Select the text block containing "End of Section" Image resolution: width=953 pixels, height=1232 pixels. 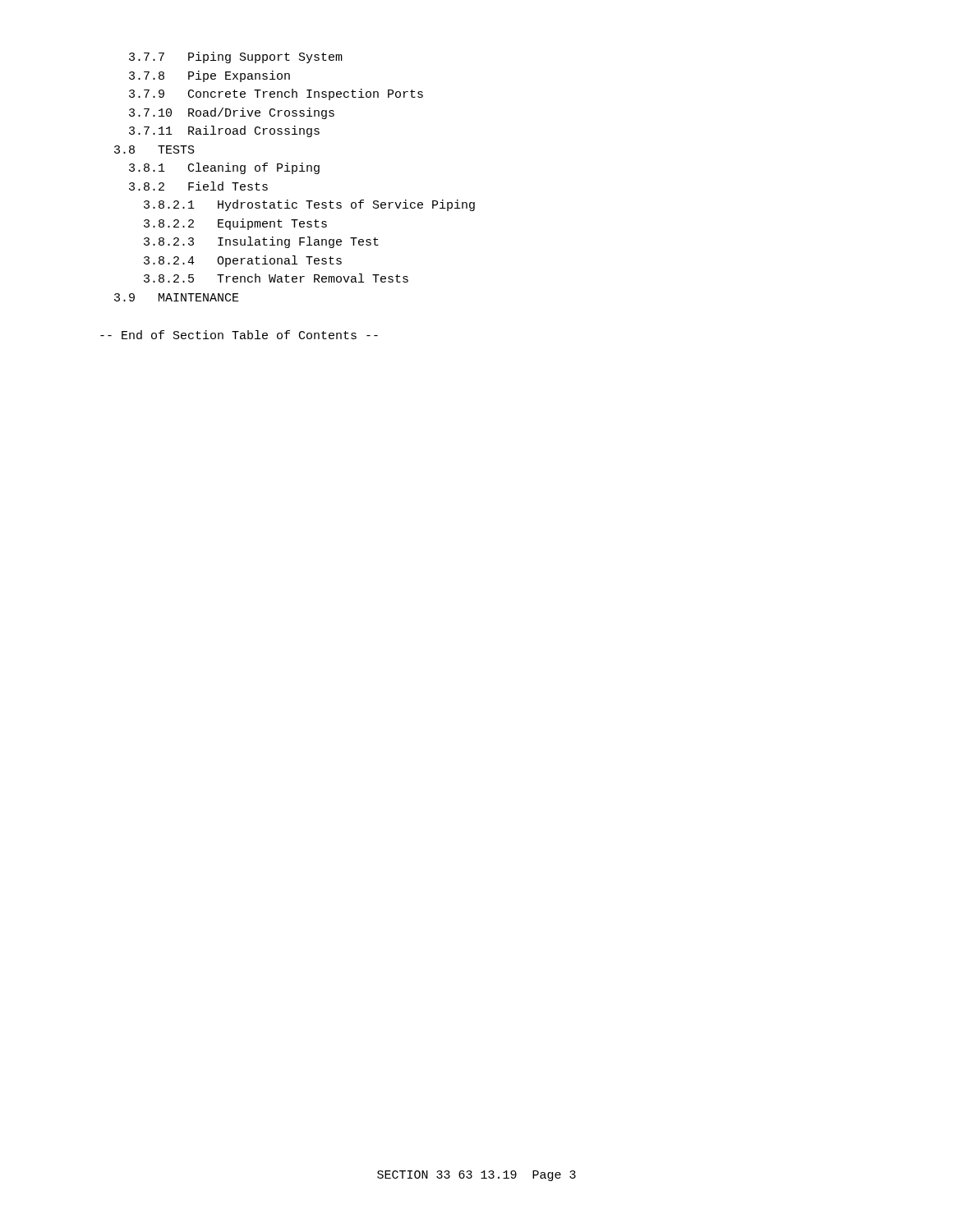click(x=239, y=335)
